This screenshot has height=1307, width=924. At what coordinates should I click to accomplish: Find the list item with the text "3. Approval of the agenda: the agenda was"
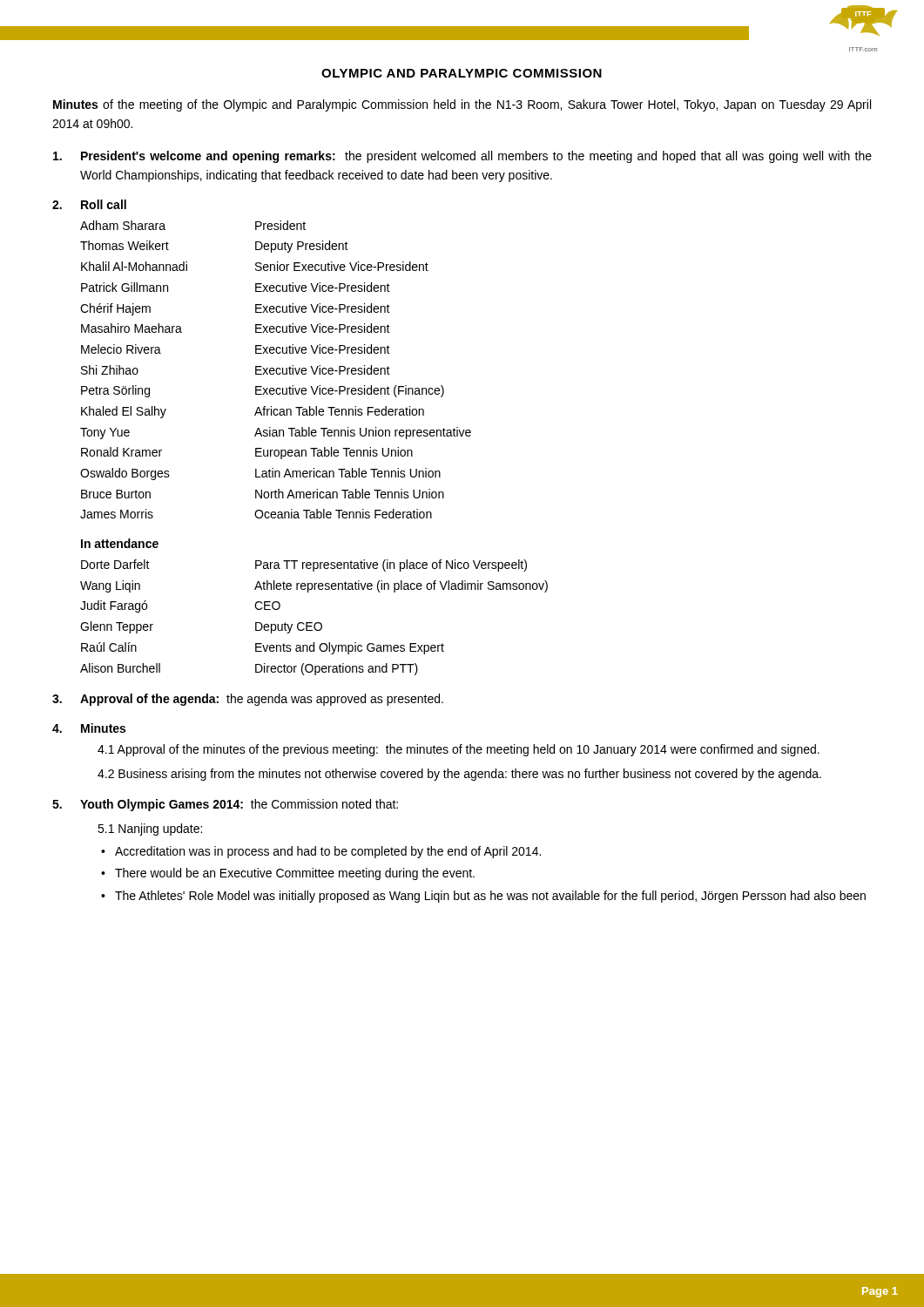pyautogui.click(x=248, y=700)
